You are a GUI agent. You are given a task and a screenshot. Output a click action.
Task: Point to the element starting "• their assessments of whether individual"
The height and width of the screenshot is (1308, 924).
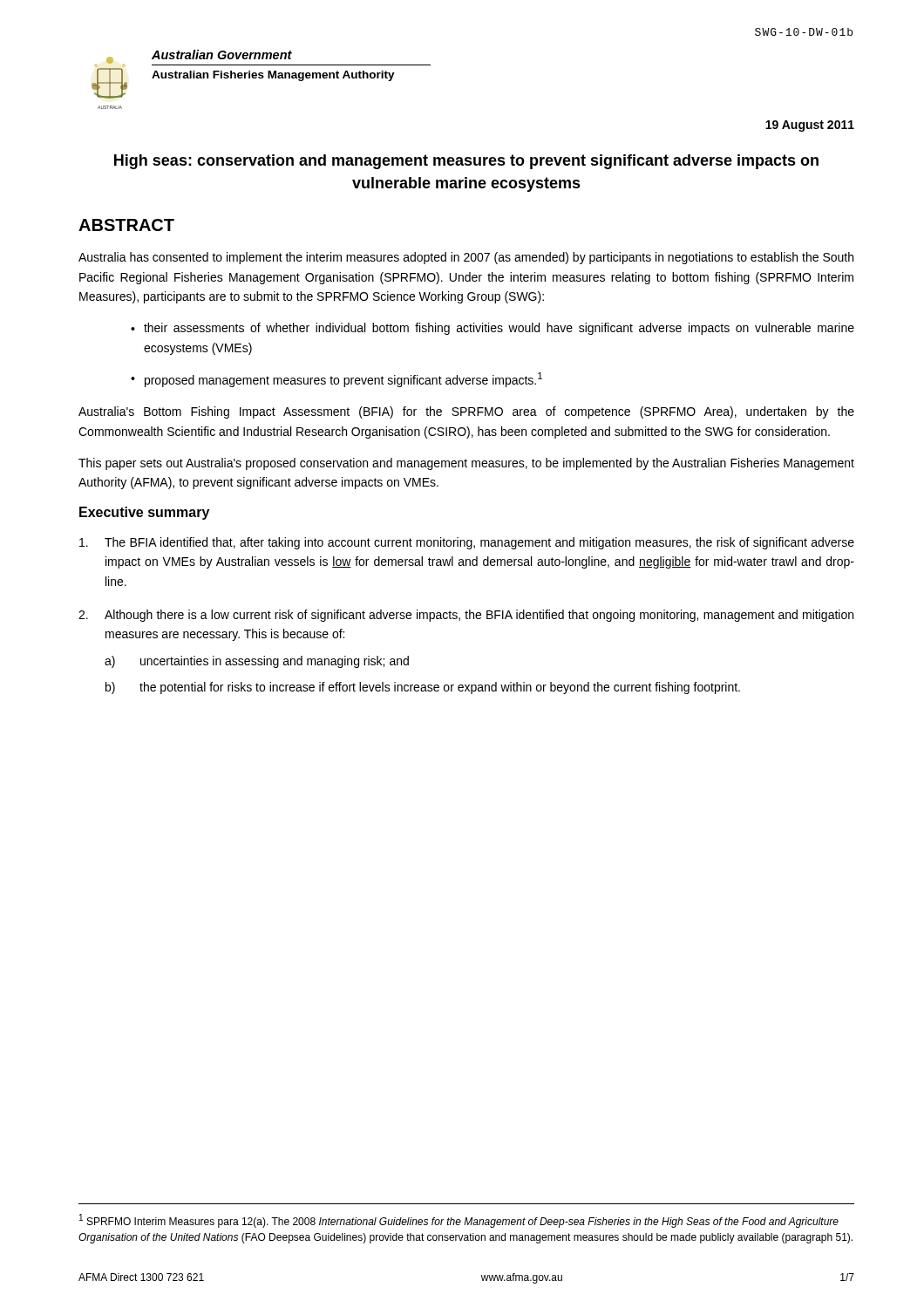[x=492, y=338]
